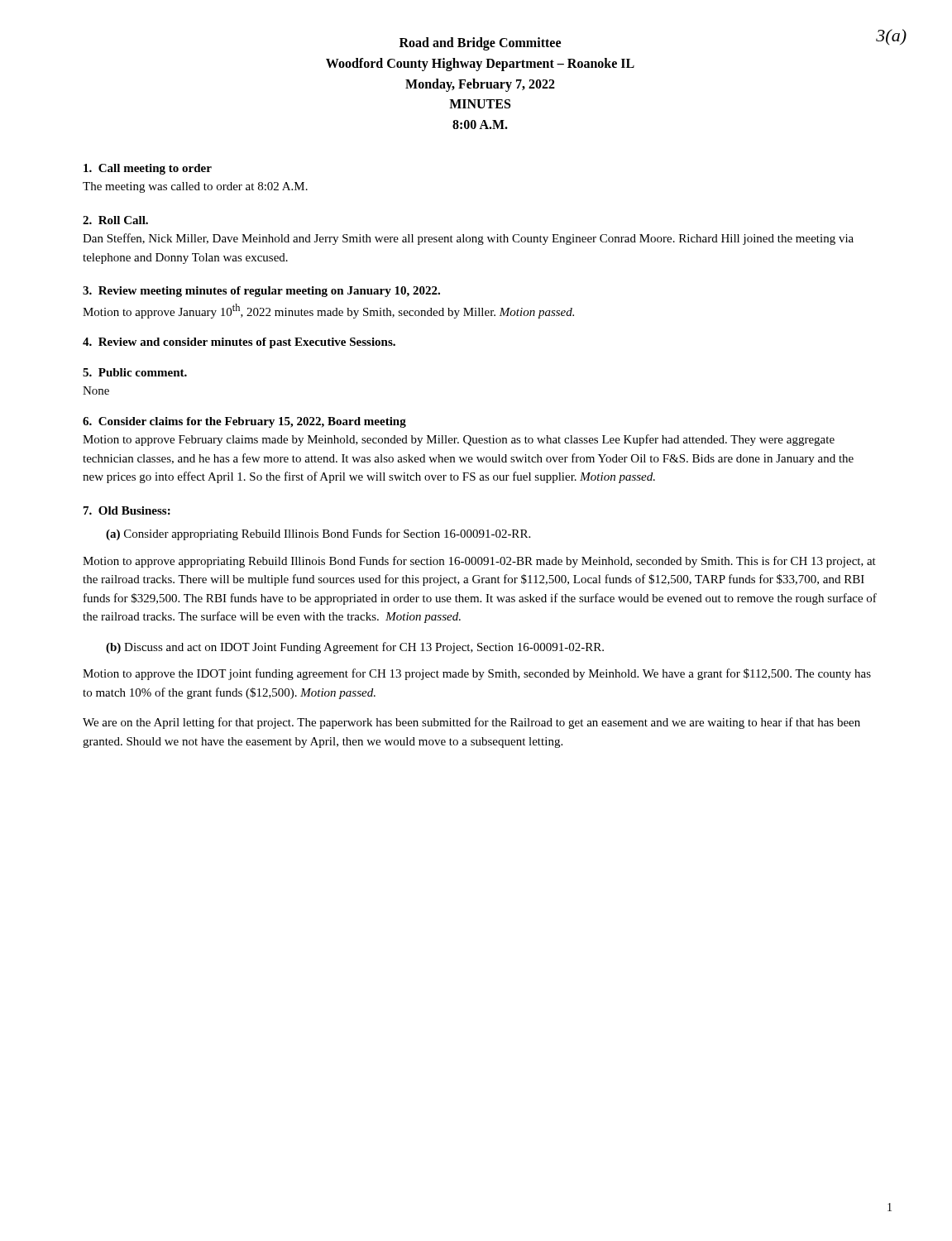
Task: Find the region starting "Motion to approve appropriating Rebuild Illinois Bond"
Action: click(x=480, y=589)
